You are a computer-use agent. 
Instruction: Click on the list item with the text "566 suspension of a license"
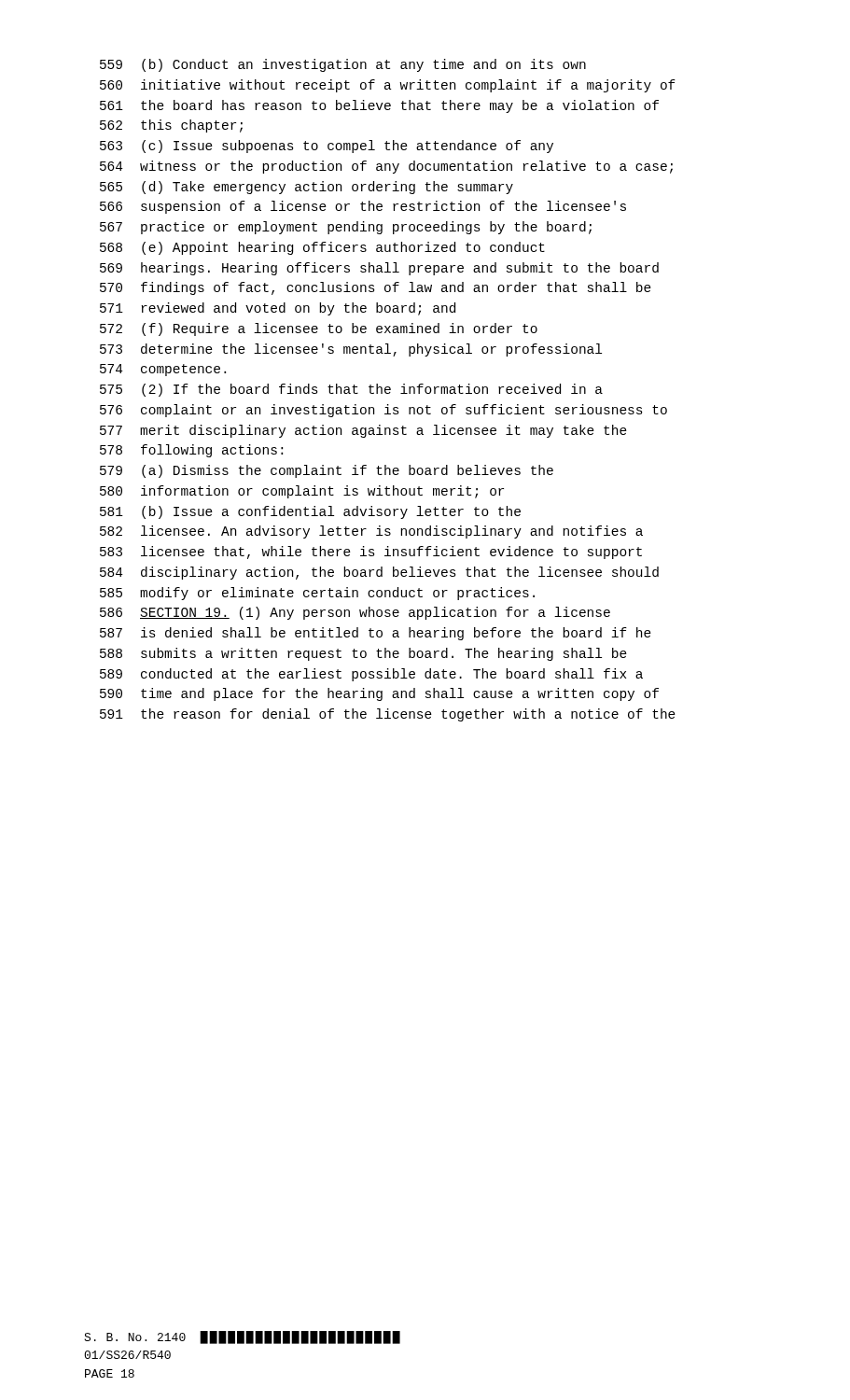430,208
